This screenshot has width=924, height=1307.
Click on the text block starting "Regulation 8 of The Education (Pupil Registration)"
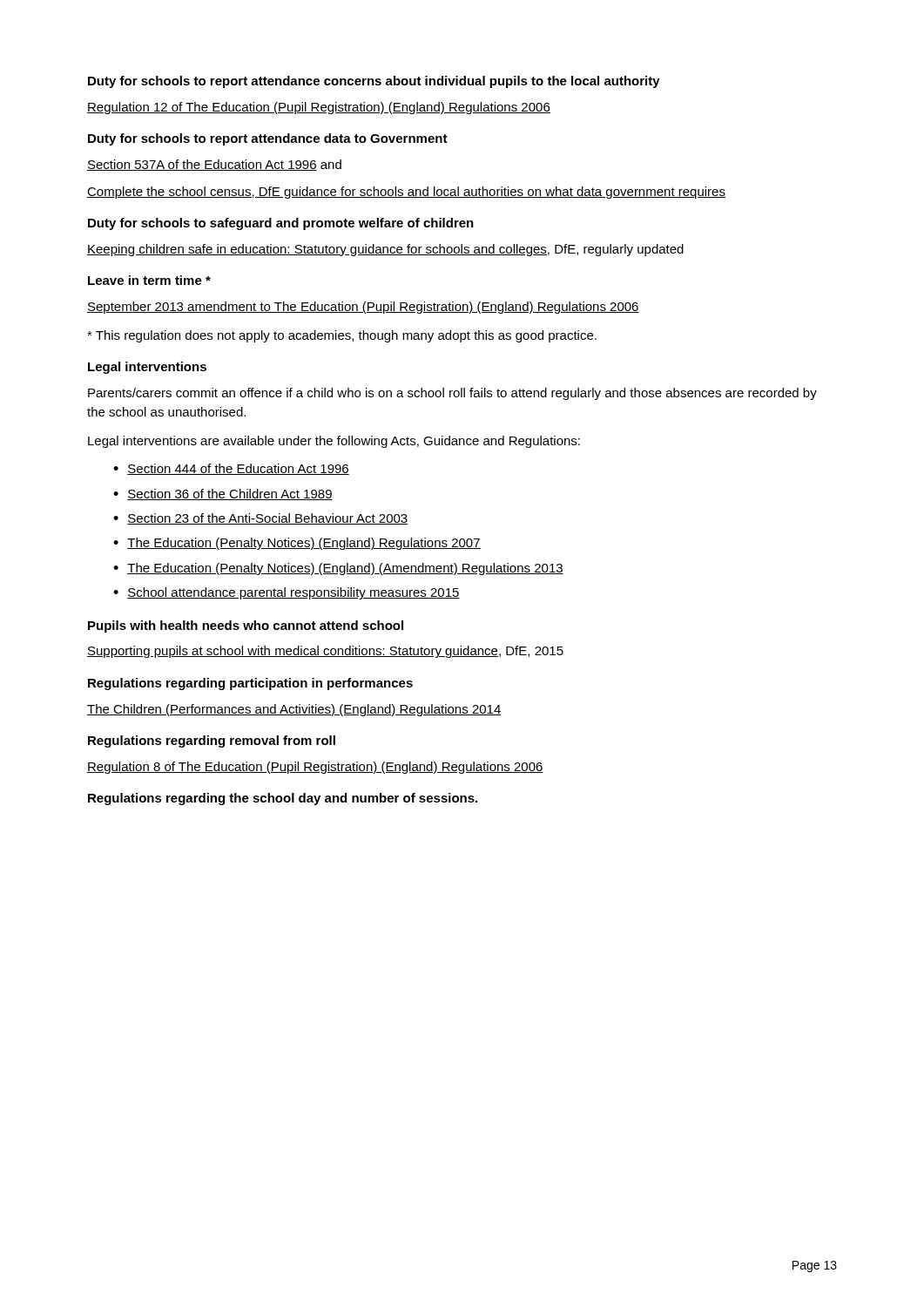tap(315, 766)
